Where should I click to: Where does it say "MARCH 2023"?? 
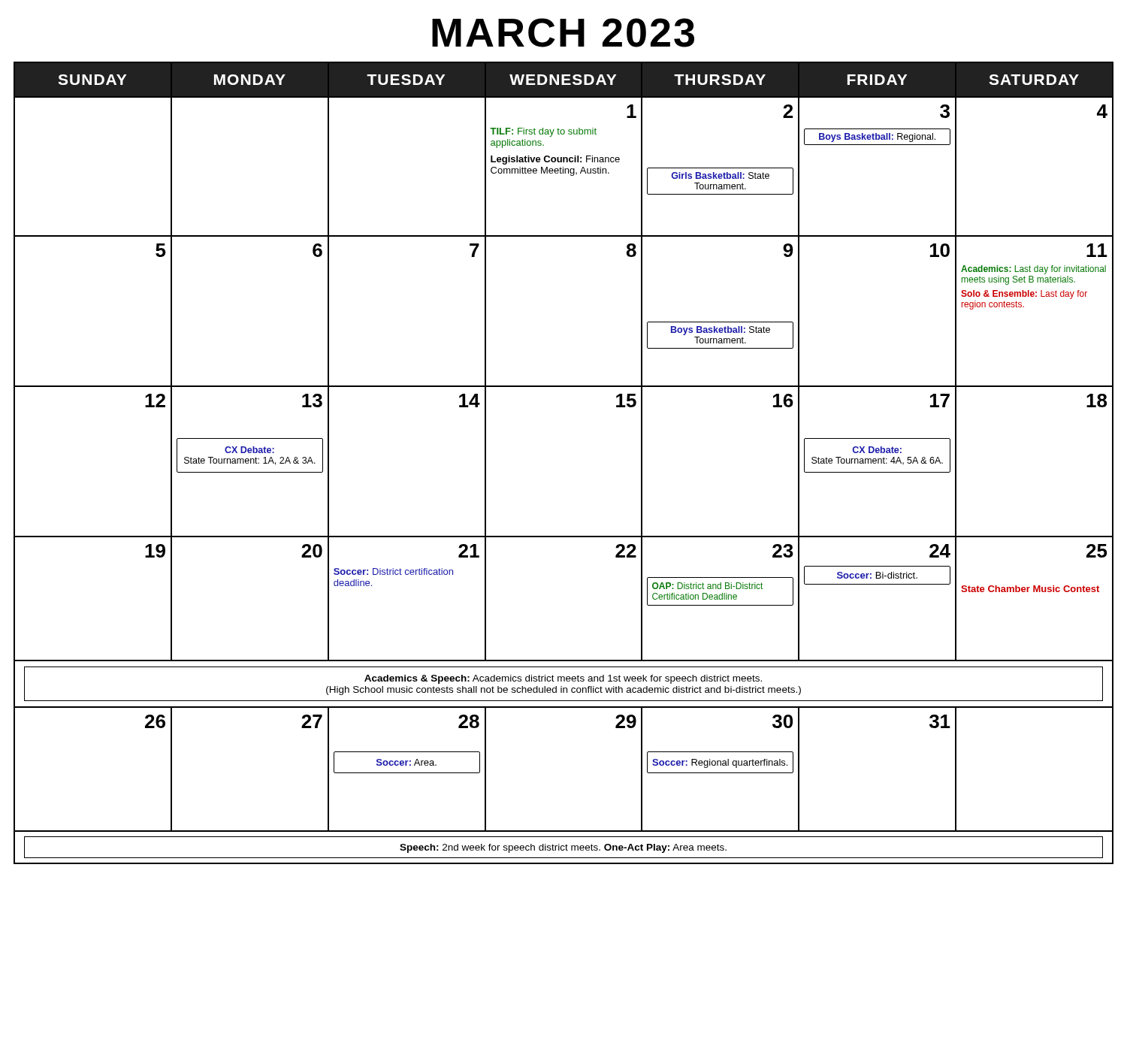click(564, 32)
